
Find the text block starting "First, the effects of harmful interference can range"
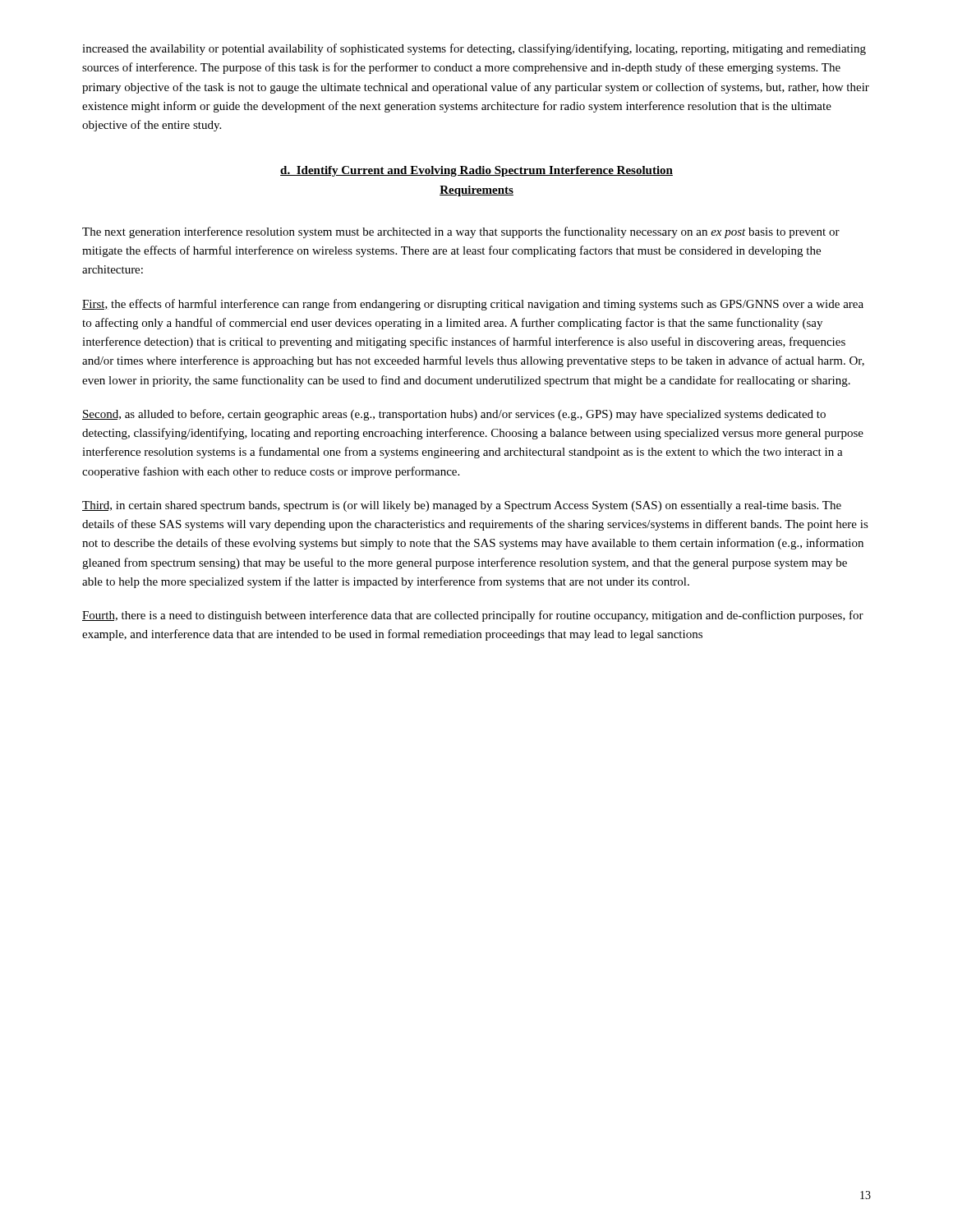click(x=473, y=342)
